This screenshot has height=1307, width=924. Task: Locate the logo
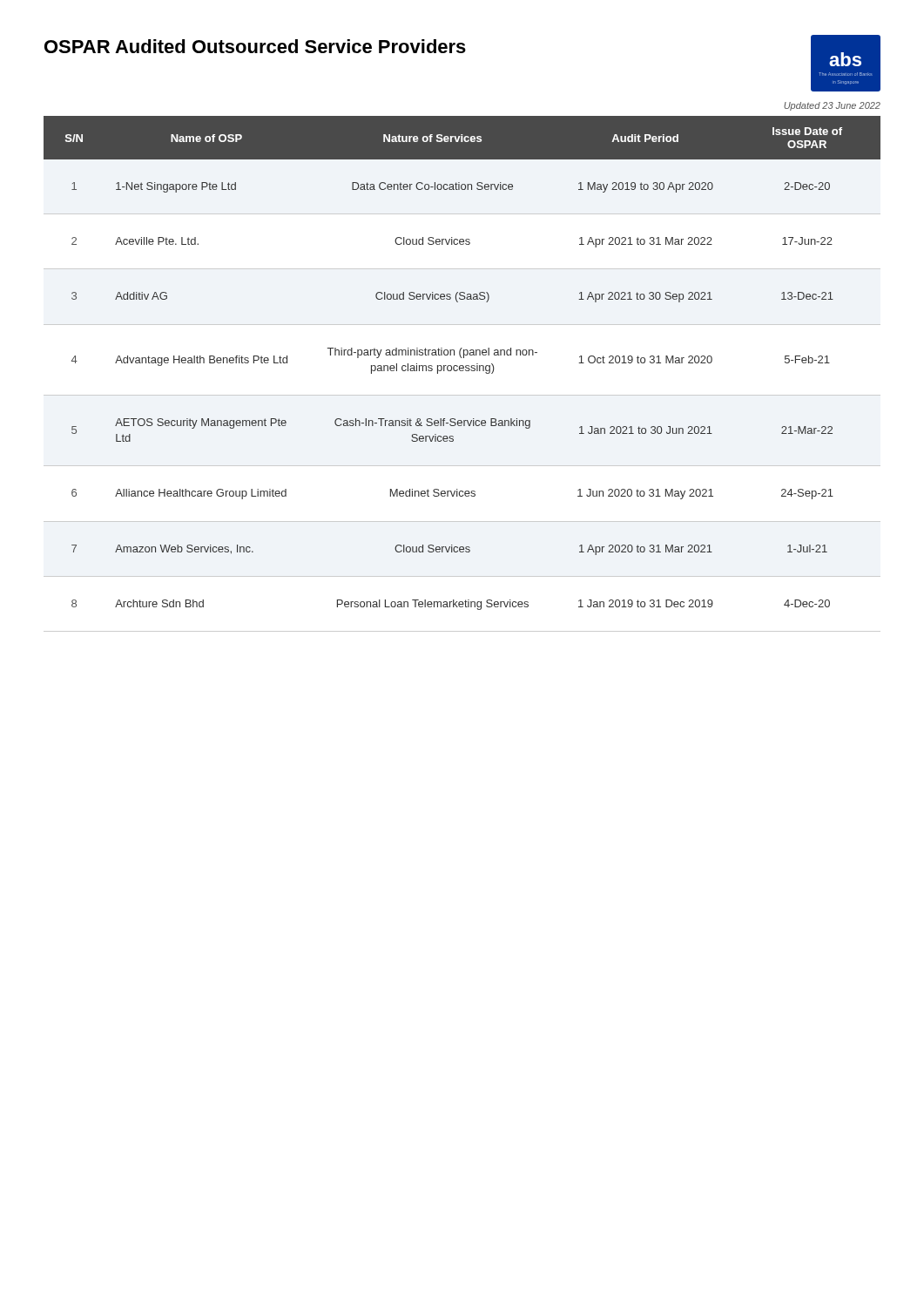(846, 63)
